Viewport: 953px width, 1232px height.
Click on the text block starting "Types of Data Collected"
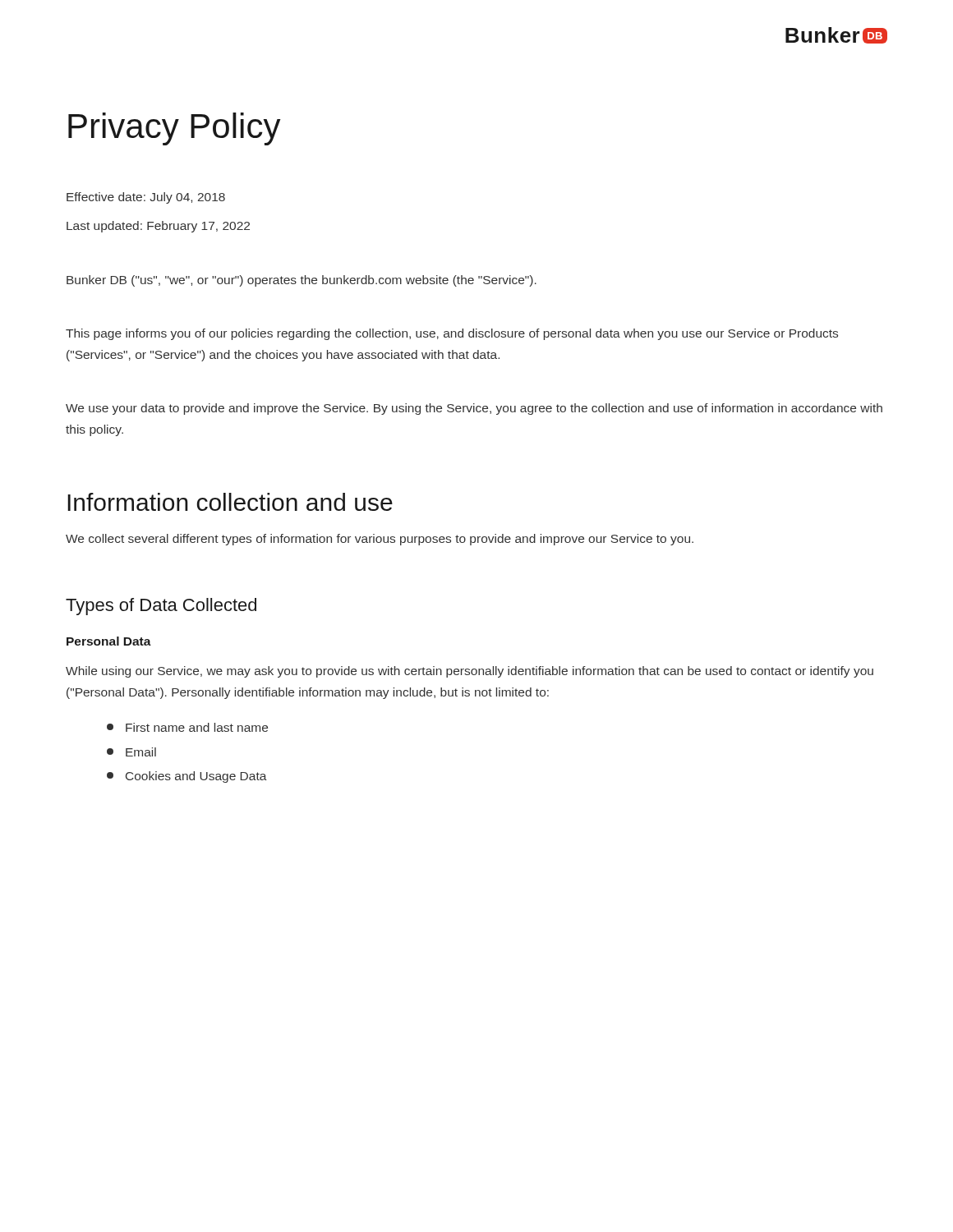(161, 607)
